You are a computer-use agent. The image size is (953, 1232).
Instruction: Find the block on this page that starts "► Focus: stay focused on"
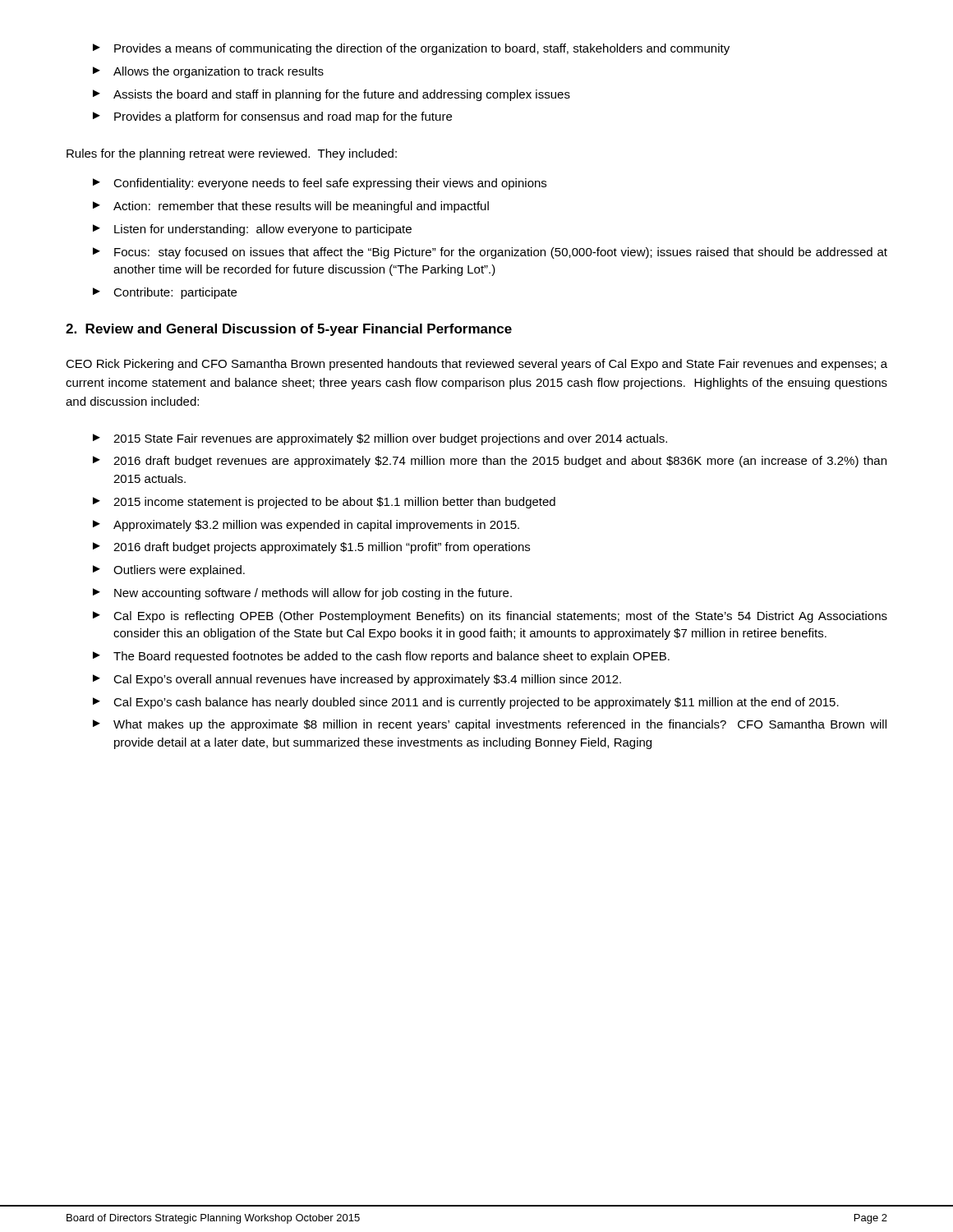[489, 261]
